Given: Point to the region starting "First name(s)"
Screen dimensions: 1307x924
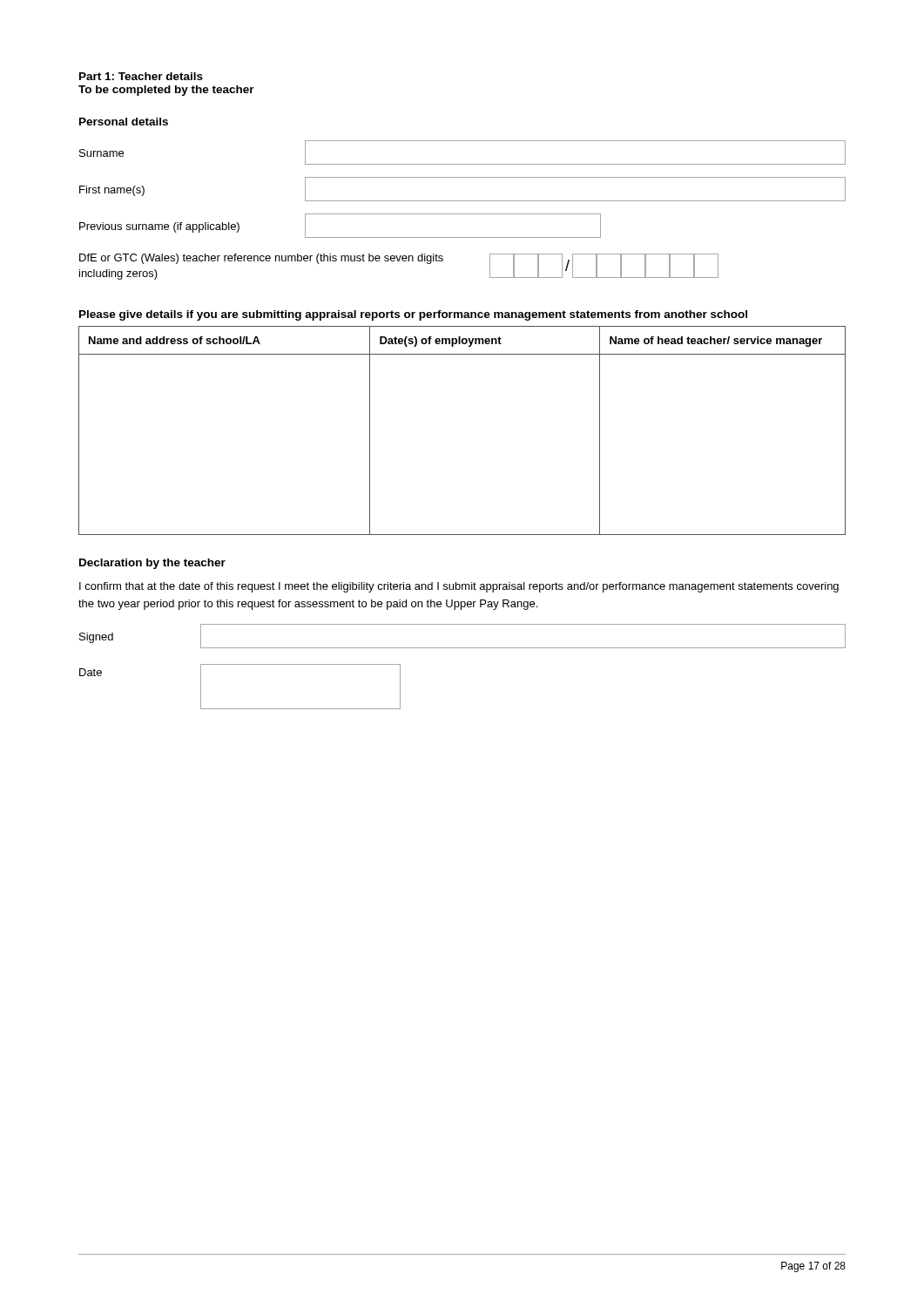Looking at the screenshot, I should click(462, 189).
